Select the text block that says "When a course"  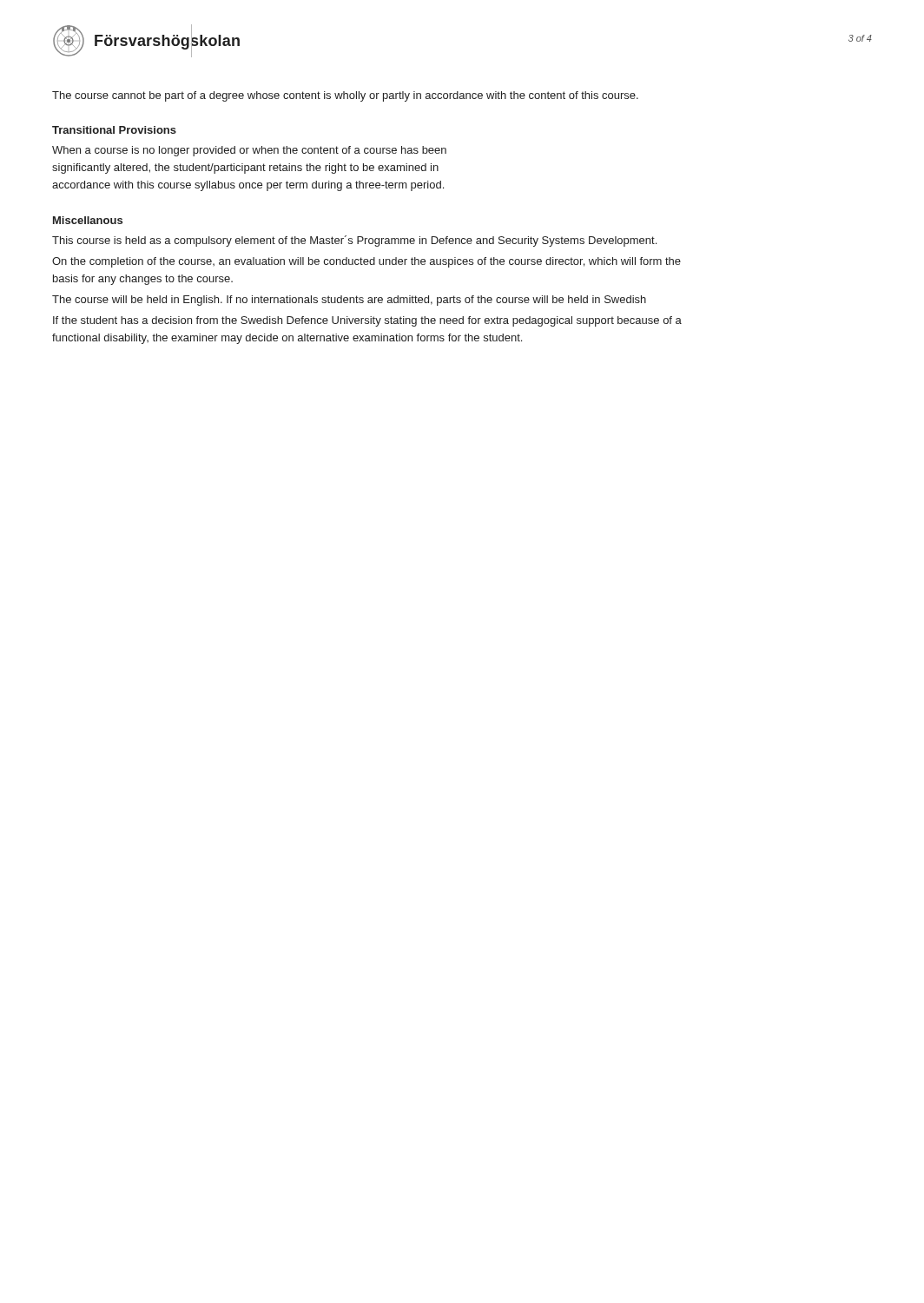click(x=249, y=167)
